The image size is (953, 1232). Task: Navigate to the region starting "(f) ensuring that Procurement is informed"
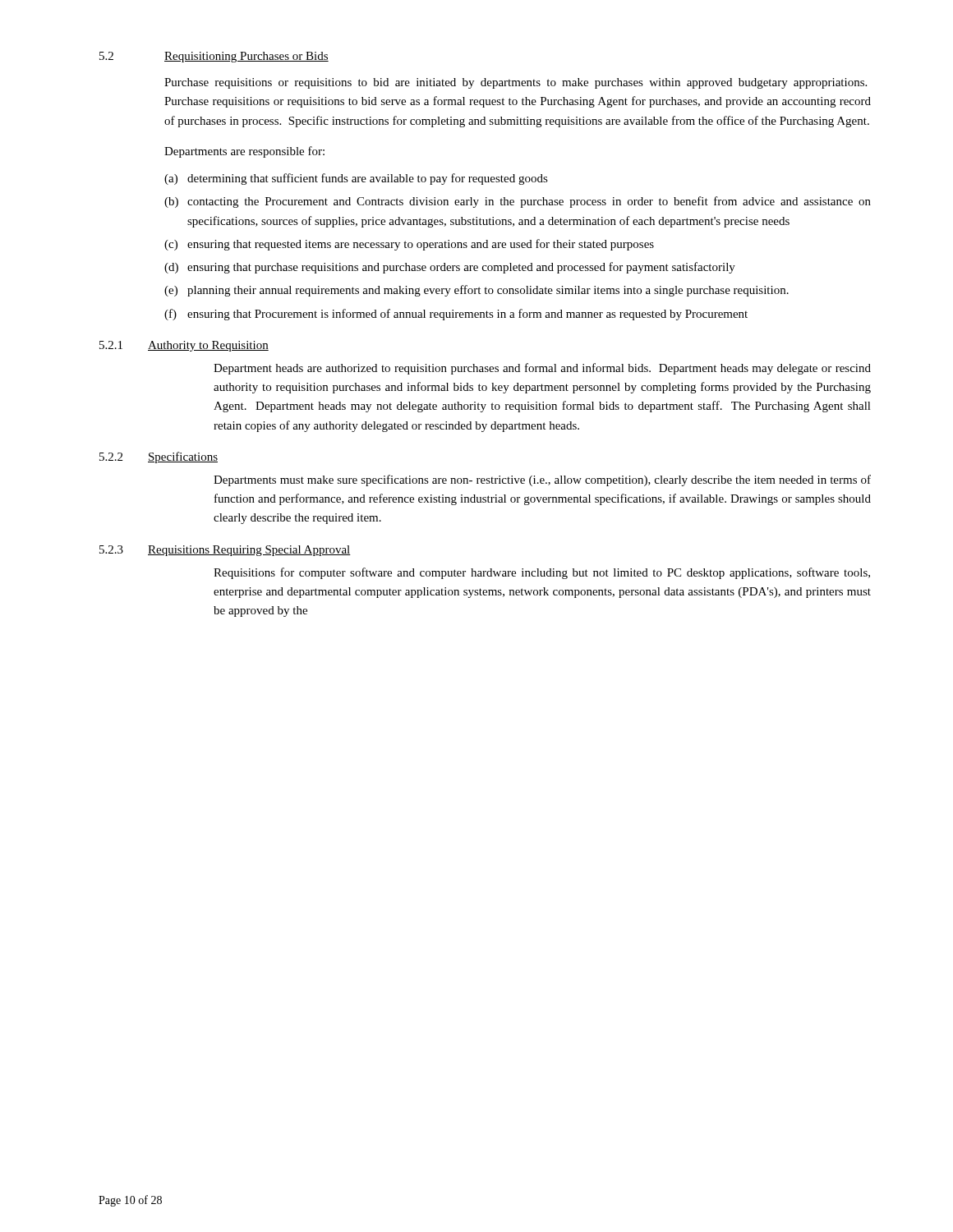[x=518, y=314]
